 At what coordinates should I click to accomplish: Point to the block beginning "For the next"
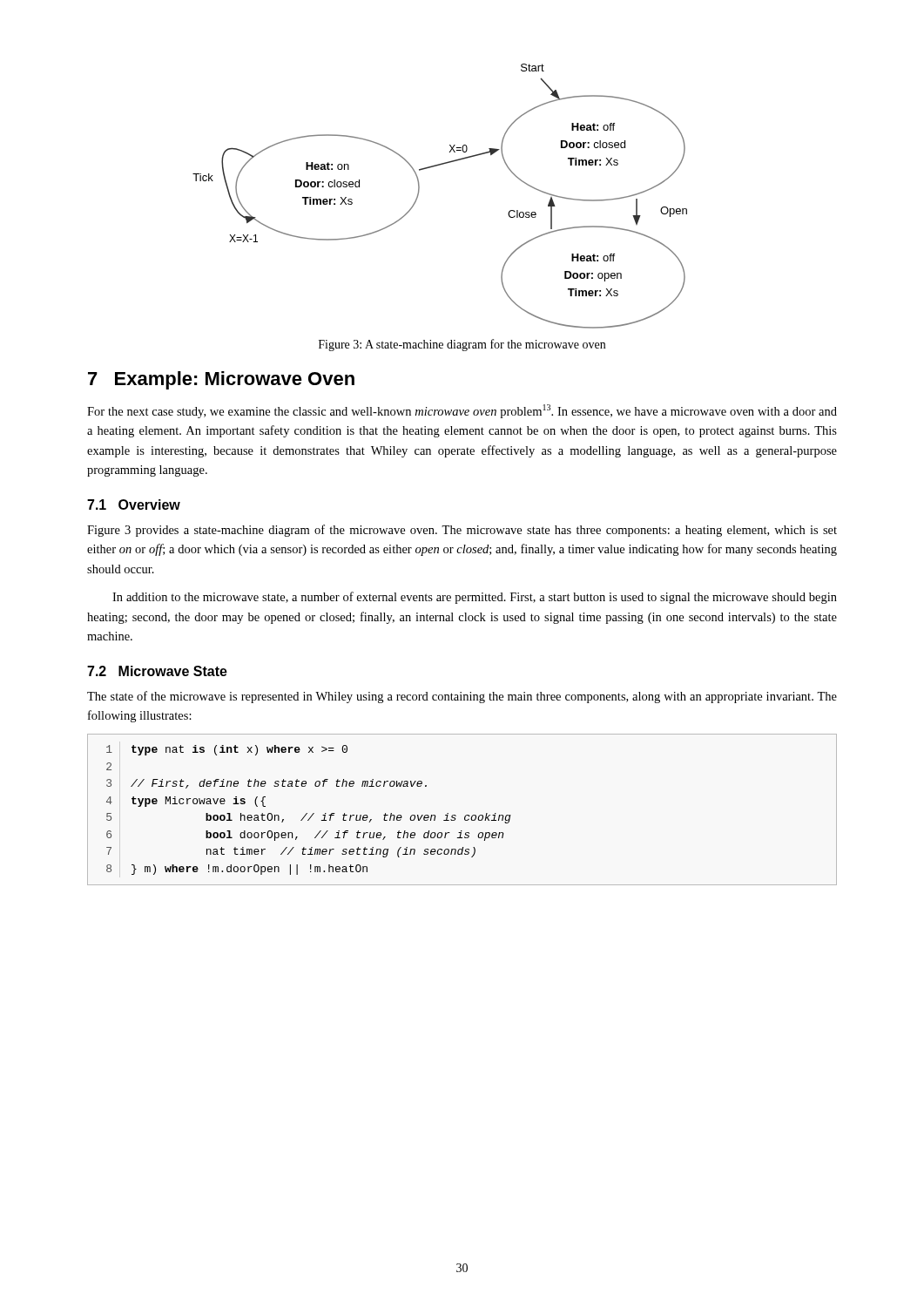coord(462,440)
